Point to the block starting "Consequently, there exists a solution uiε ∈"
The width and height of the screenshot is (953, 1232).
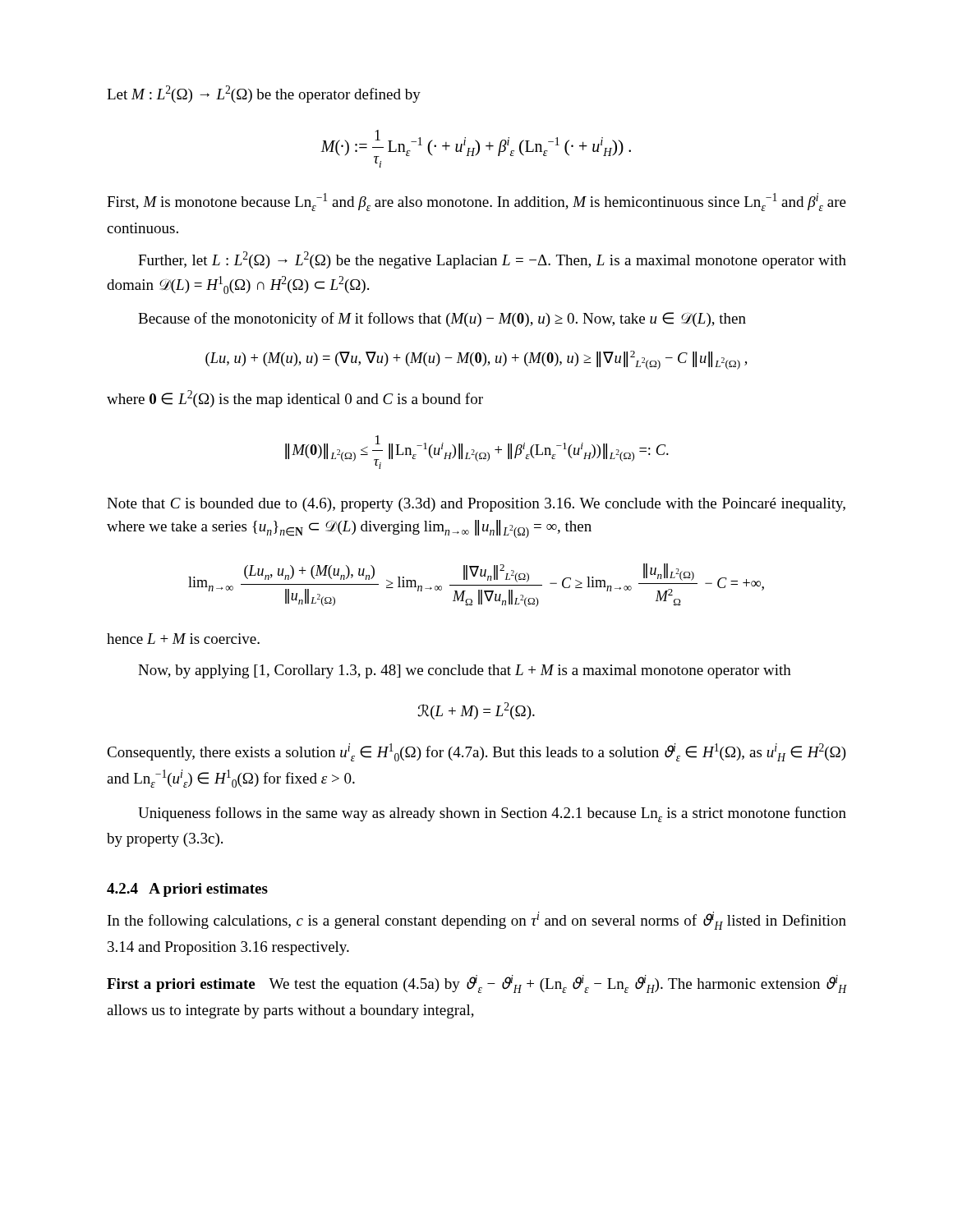tap(476, 752)
